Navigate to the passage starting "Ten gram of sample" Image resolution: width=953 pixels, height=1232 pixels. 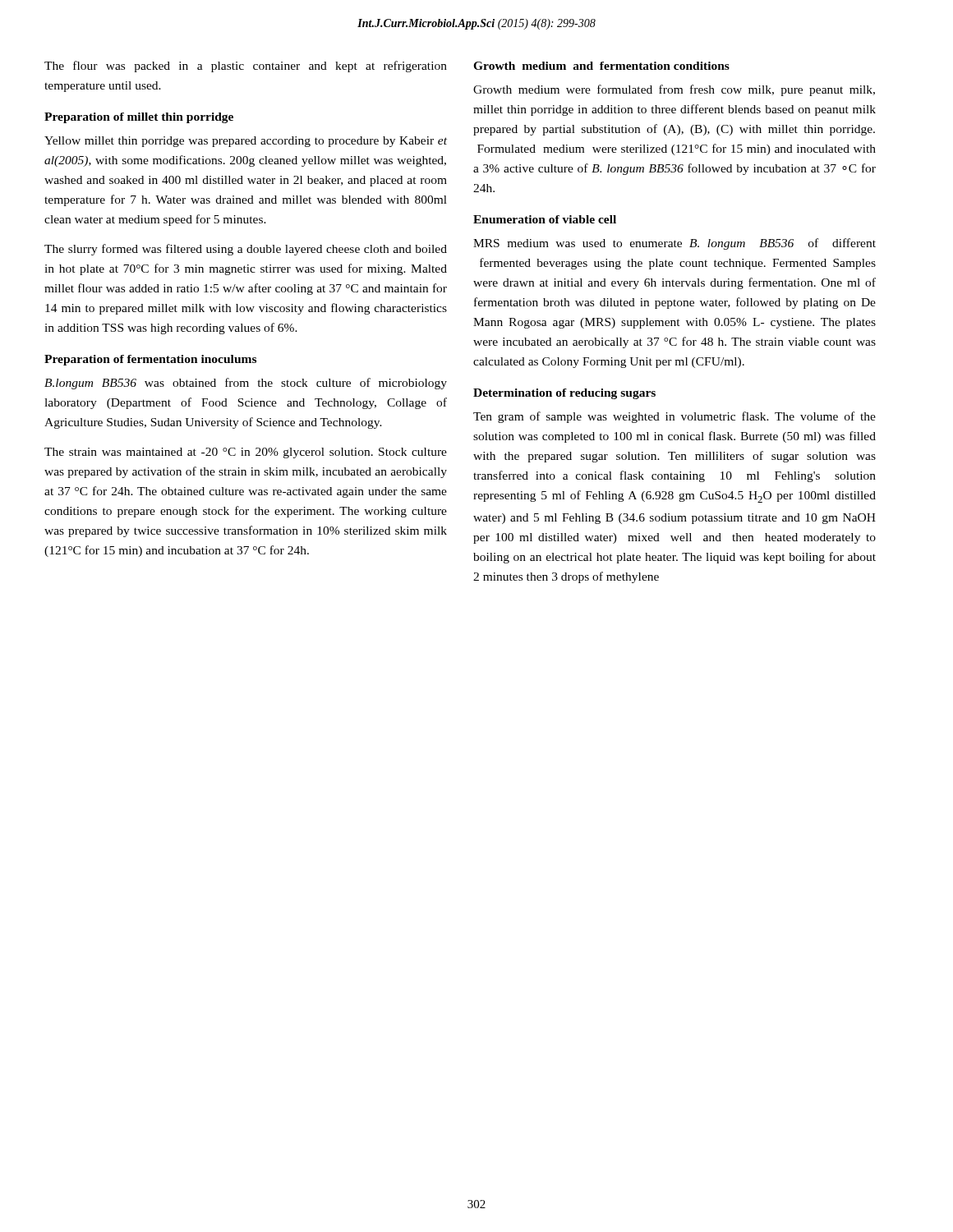click(x=675, y=496)
